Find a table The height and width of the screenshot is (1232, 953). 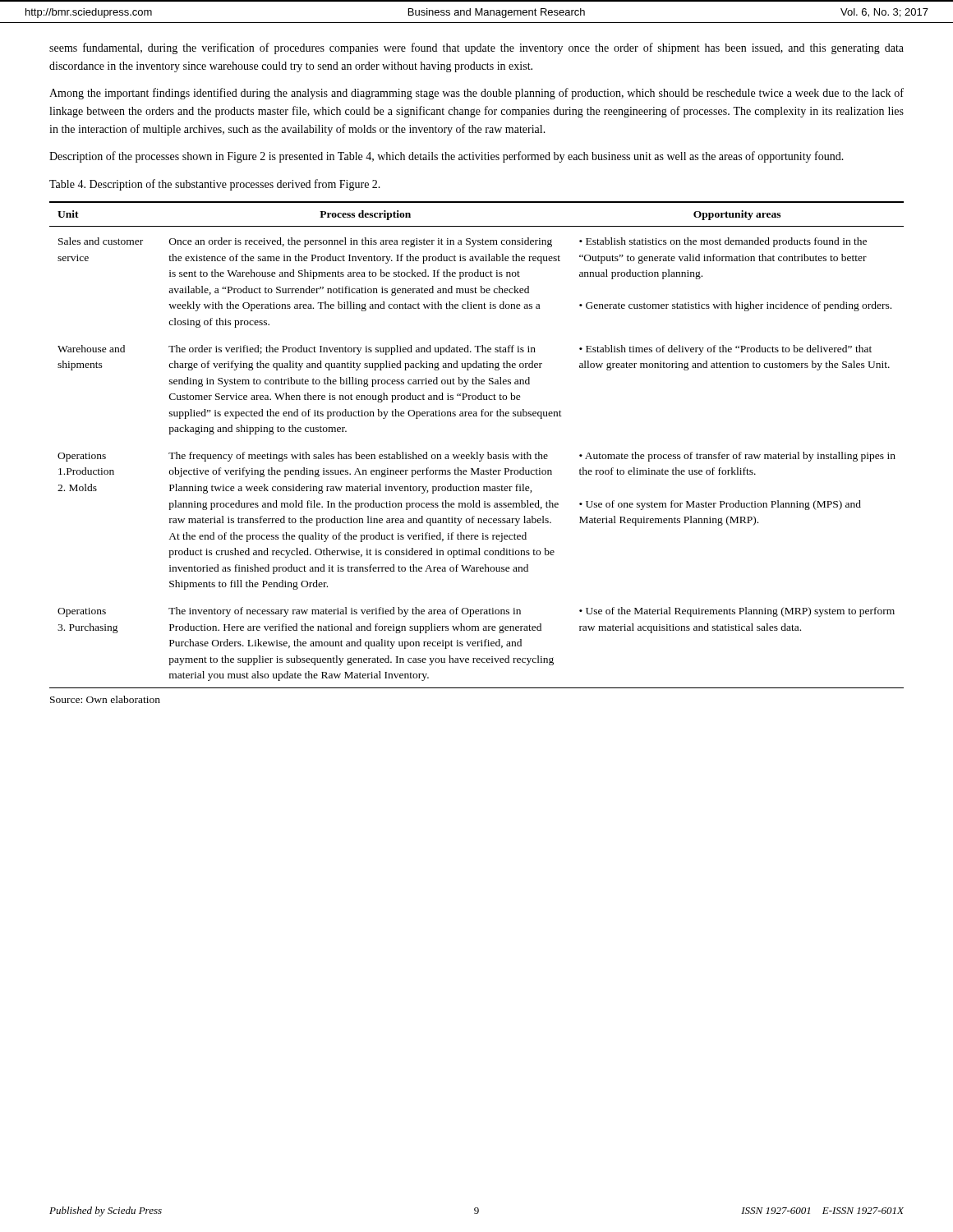point(476,445)
